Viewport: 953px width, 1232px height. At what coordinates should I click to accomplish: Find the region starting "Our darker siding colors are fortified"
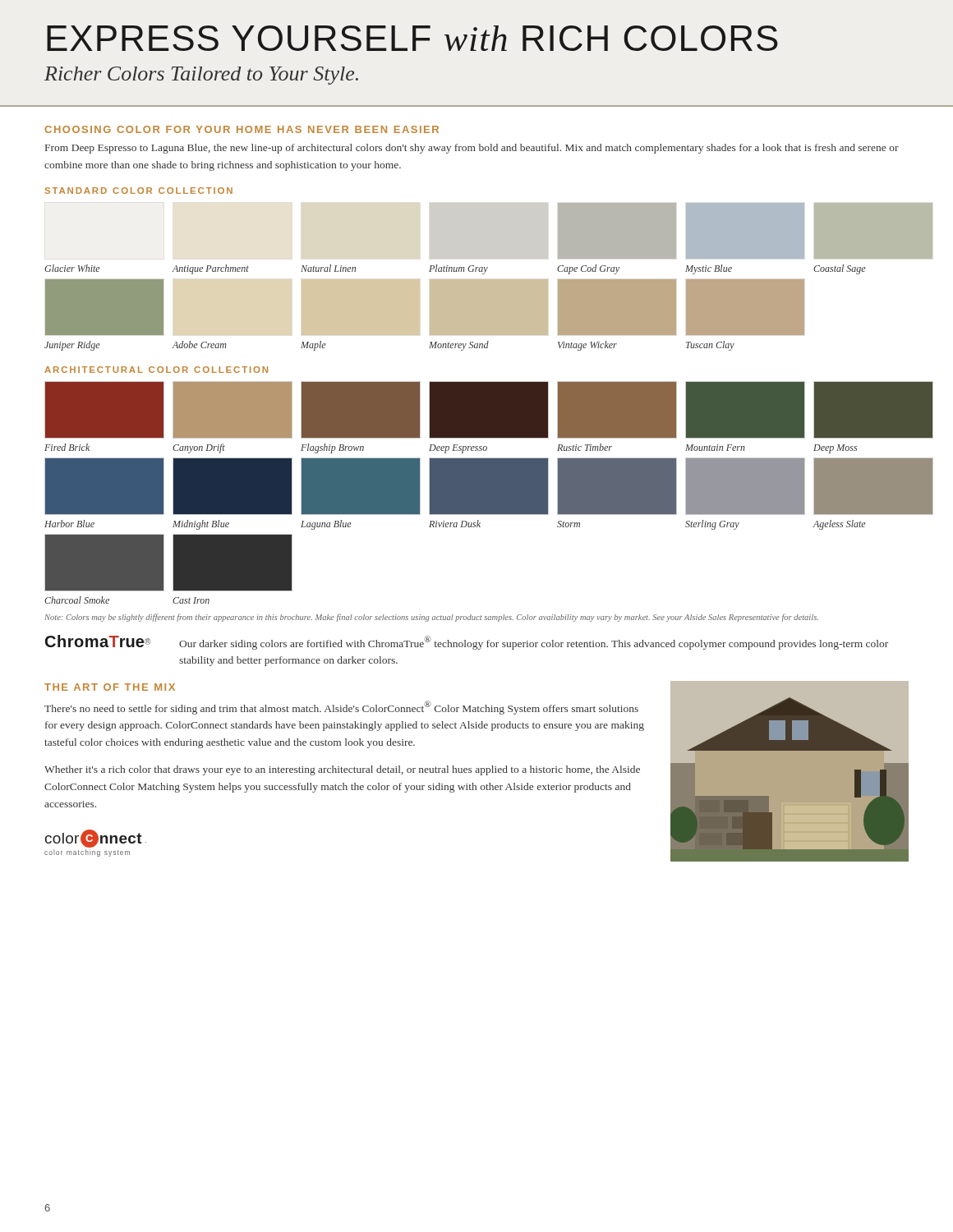click(534, 650)
